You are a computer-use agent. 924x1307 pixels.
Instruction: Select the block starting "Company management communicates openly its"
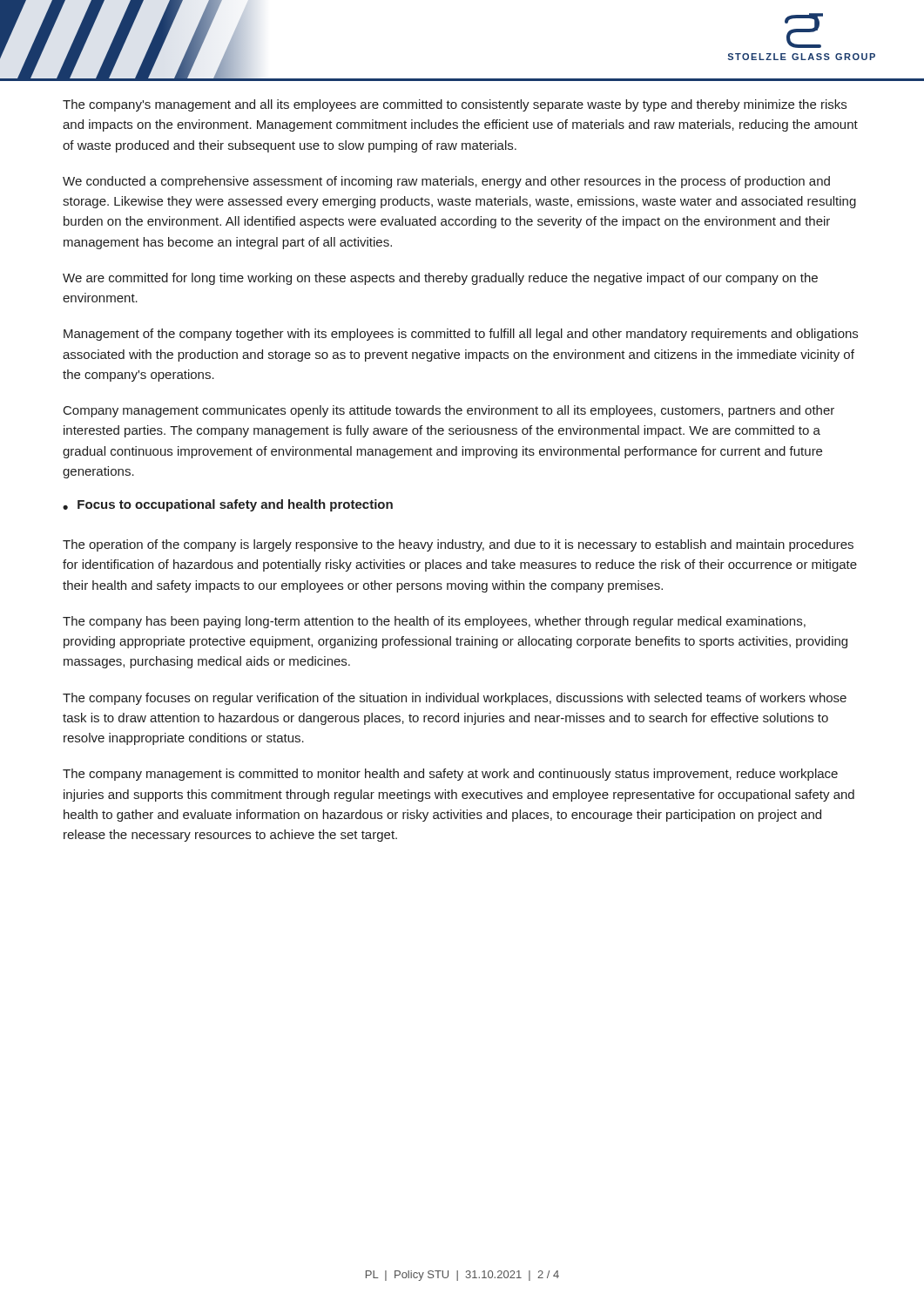pos(449,440)
